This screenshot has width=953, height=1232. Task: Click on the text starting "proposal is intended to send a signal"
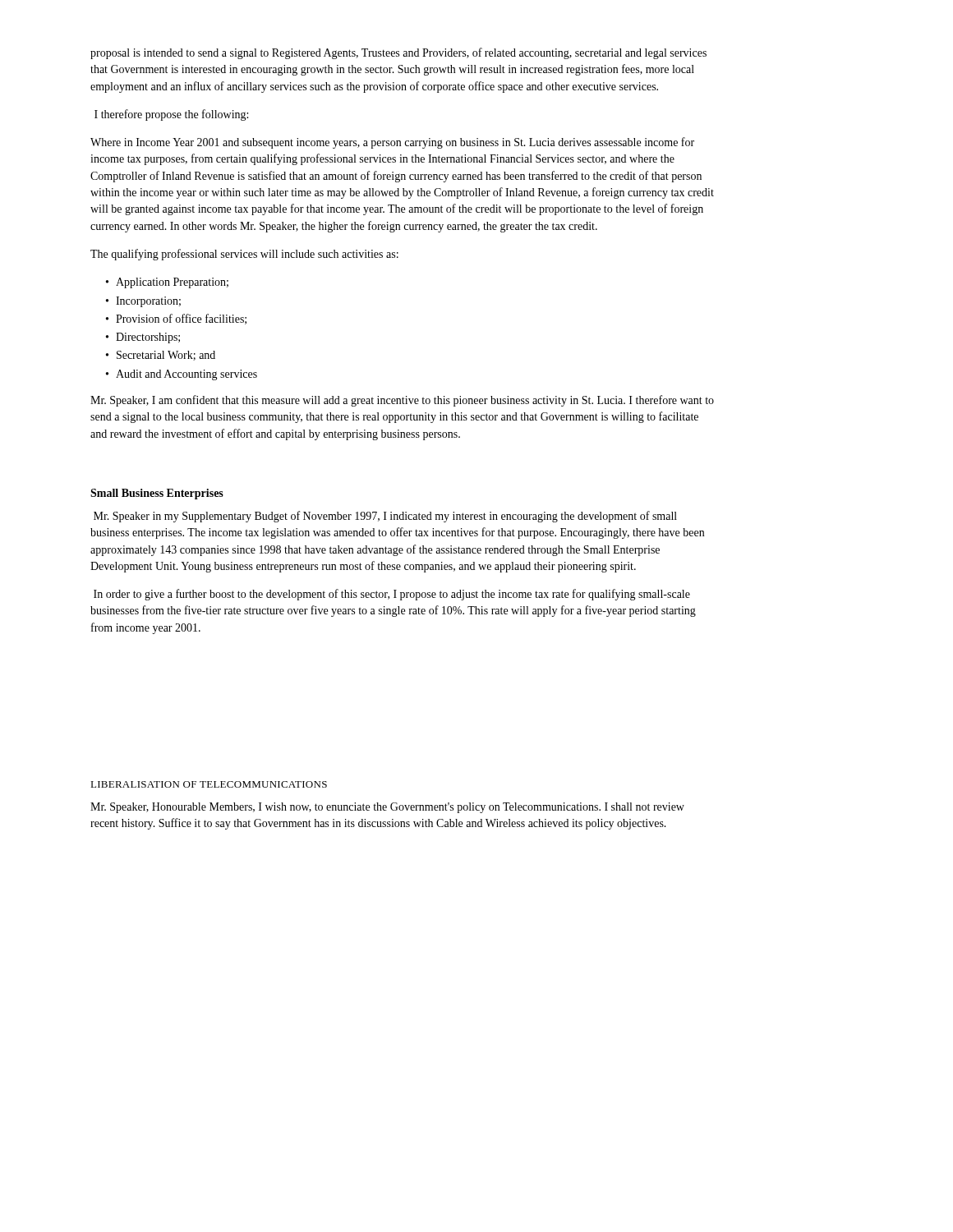tap(399, 70)
